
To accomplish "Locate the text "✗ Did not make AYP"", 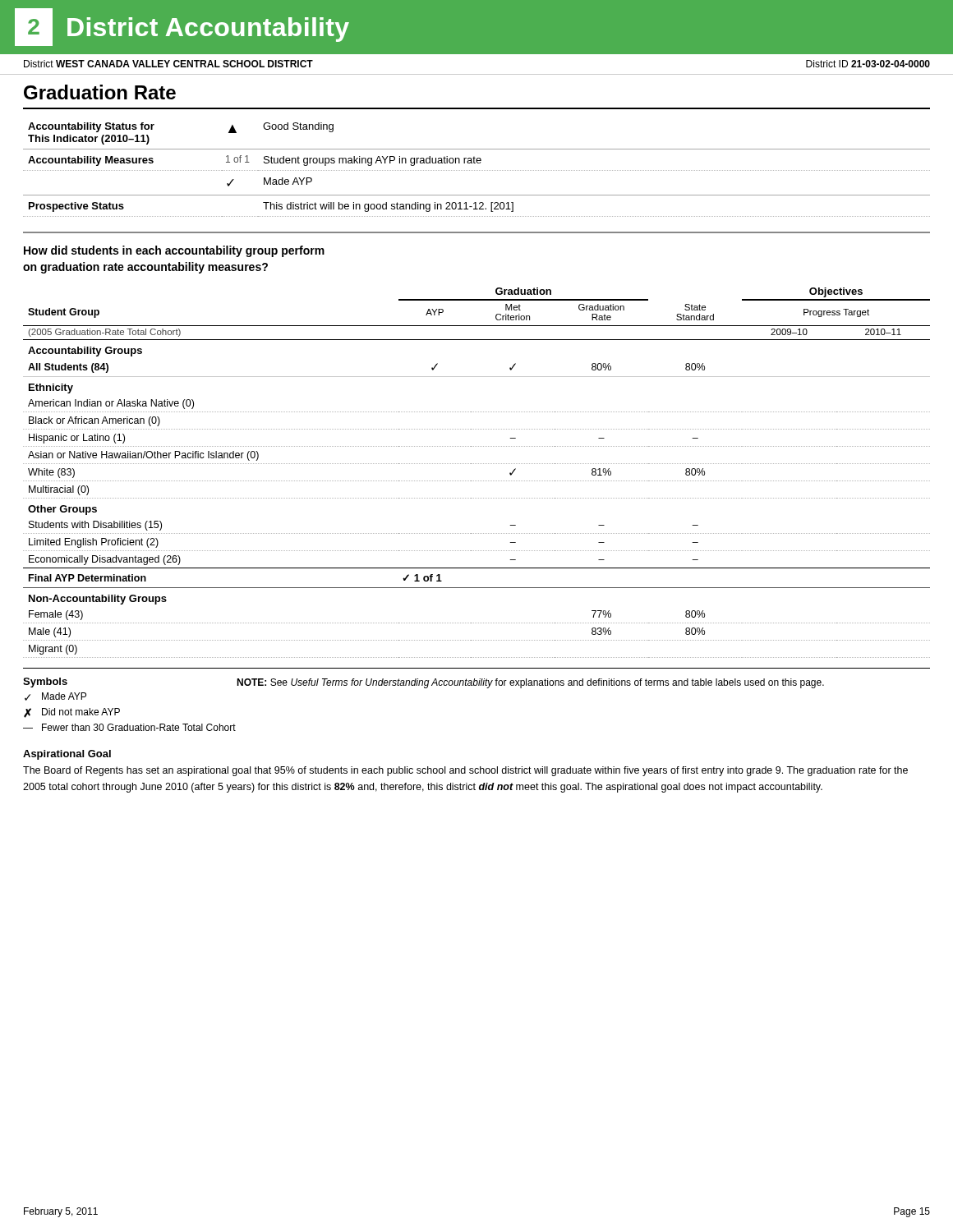I will 72,713.
